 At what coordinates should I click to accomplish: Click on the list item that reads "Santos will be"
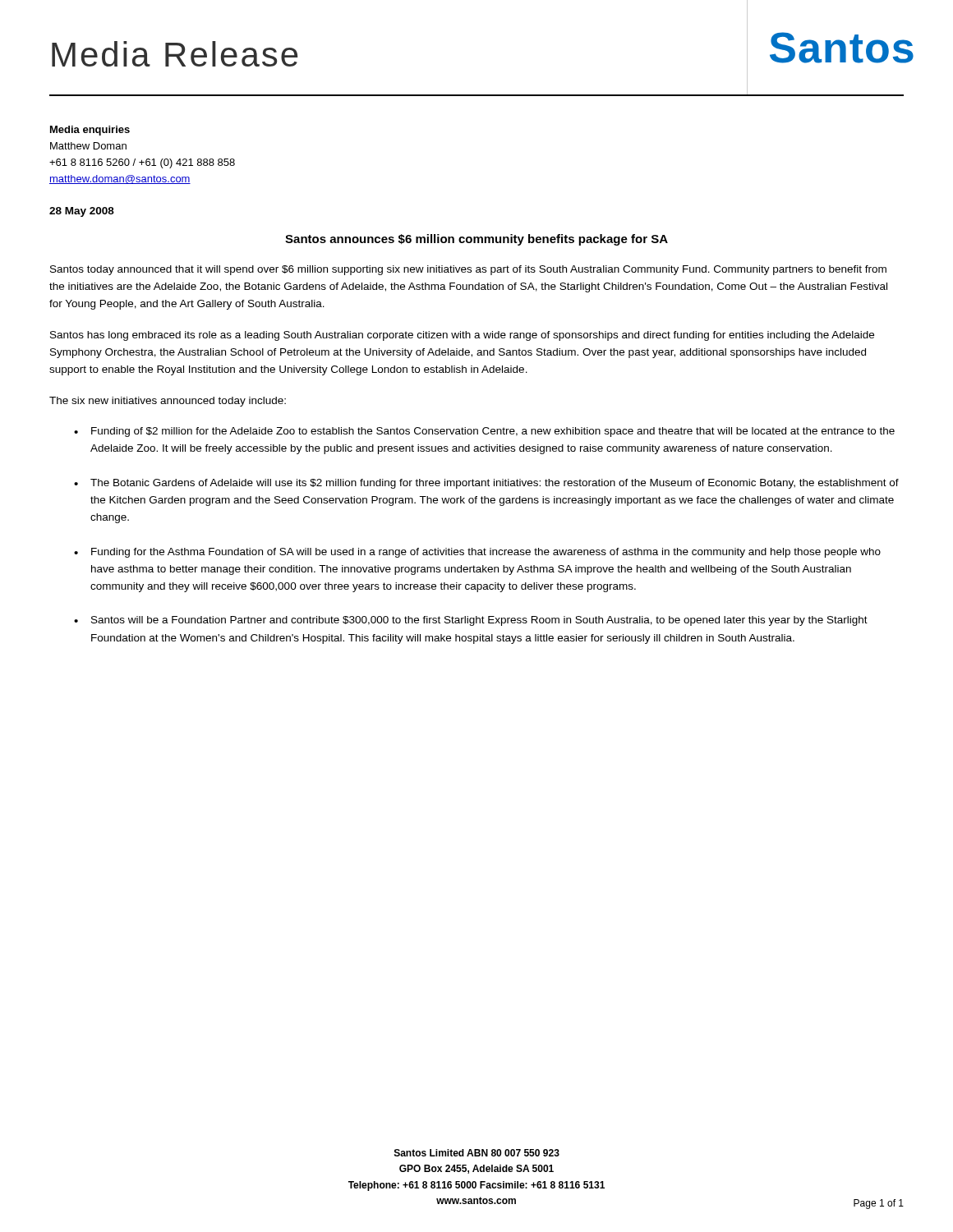tap(479, 629)
